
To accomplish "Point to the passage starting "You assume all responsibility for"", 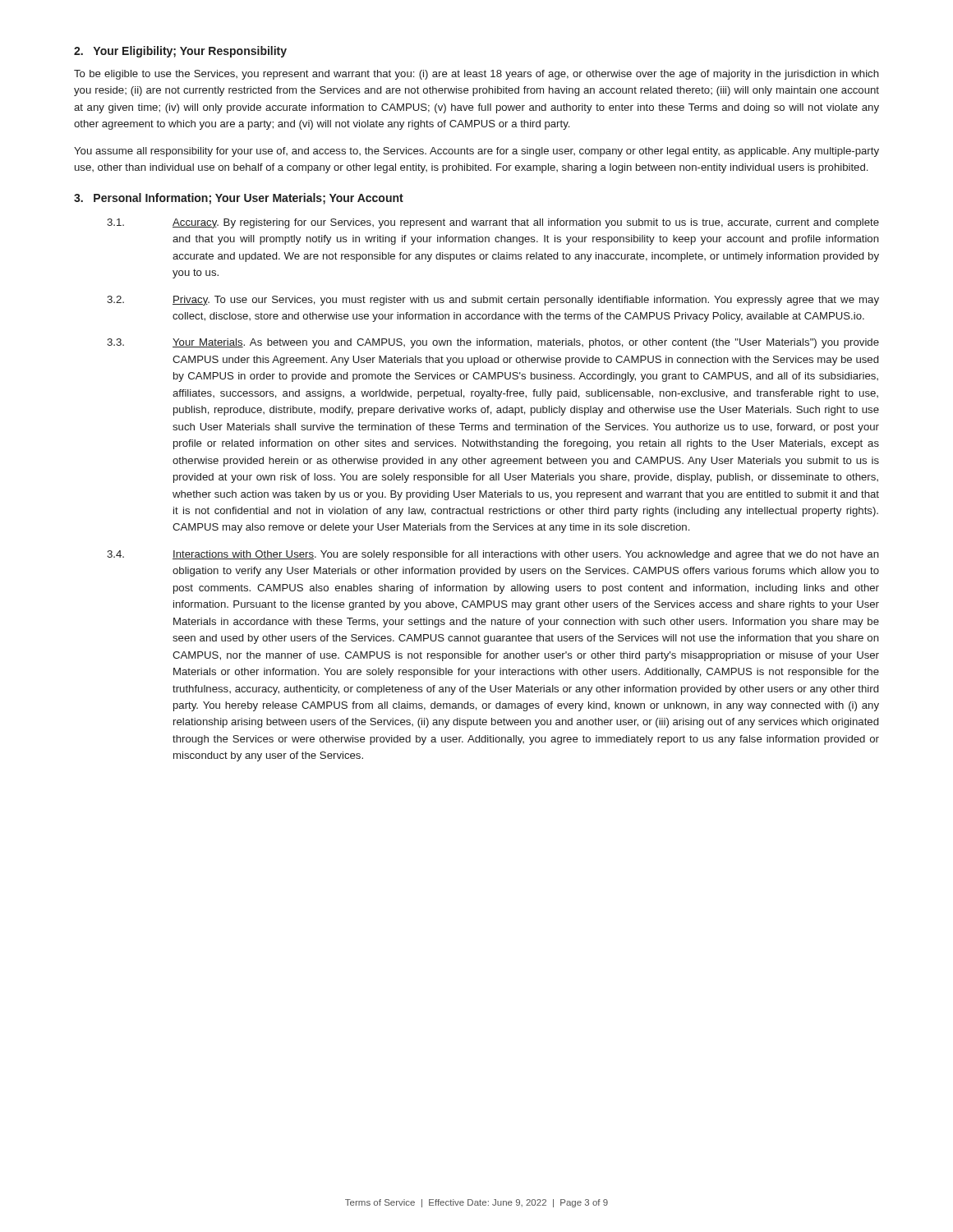I will (x=476, y=159).
